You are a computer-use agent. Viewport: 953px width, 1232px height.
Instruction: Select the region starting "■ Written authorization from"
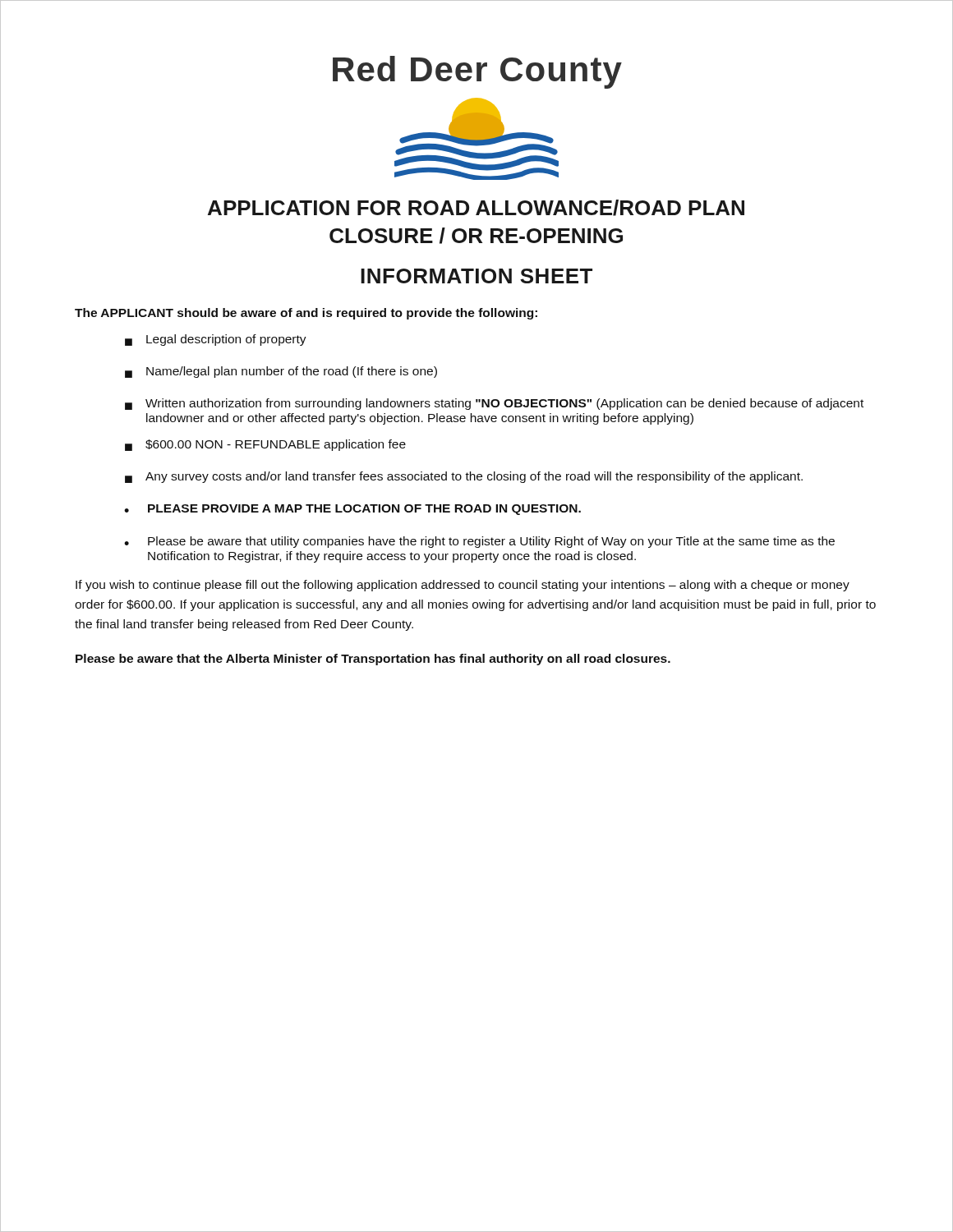point(501,411)
